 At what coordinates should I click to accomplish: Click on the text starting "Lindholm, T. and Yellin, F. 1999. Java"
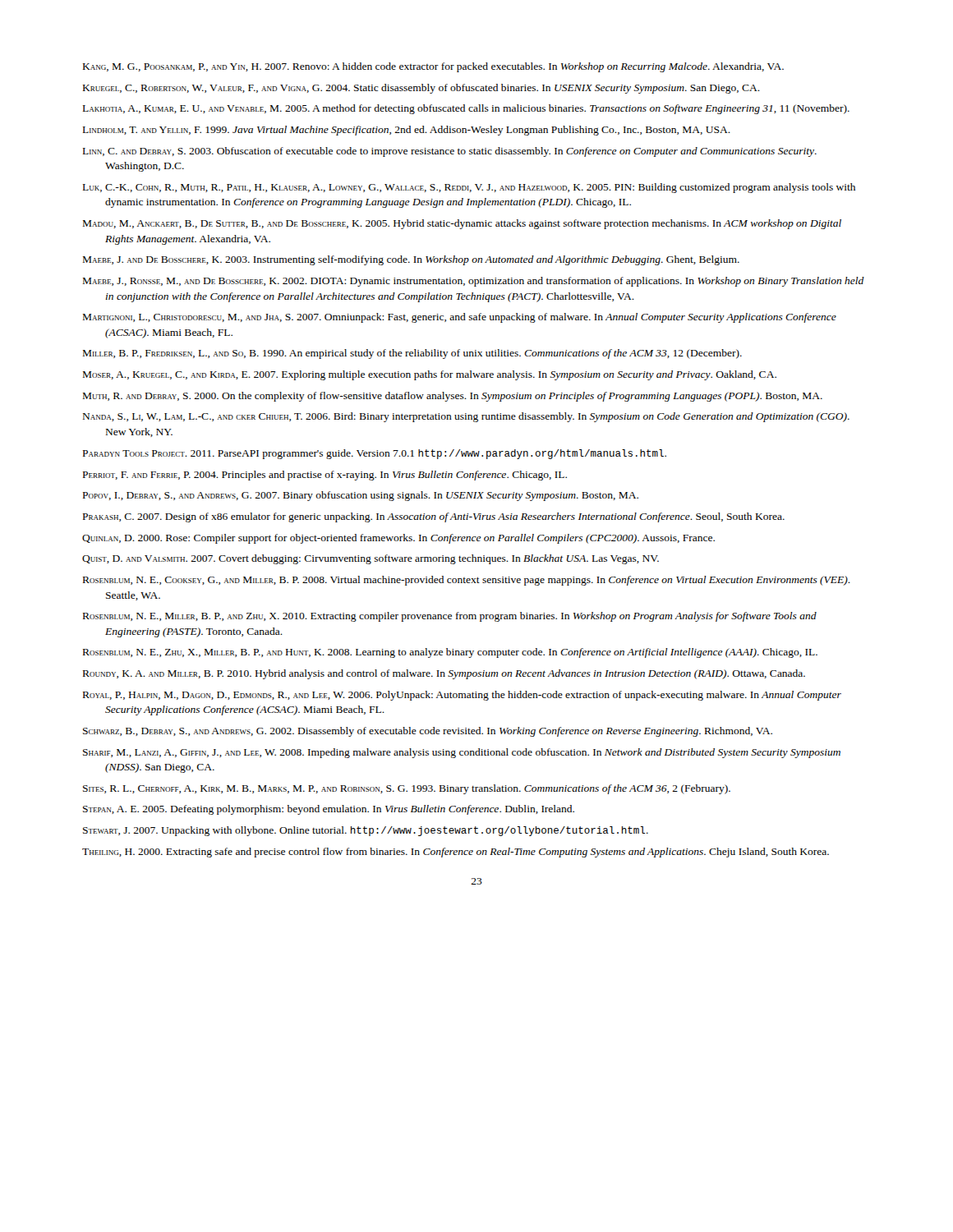(x=406, y=129)
